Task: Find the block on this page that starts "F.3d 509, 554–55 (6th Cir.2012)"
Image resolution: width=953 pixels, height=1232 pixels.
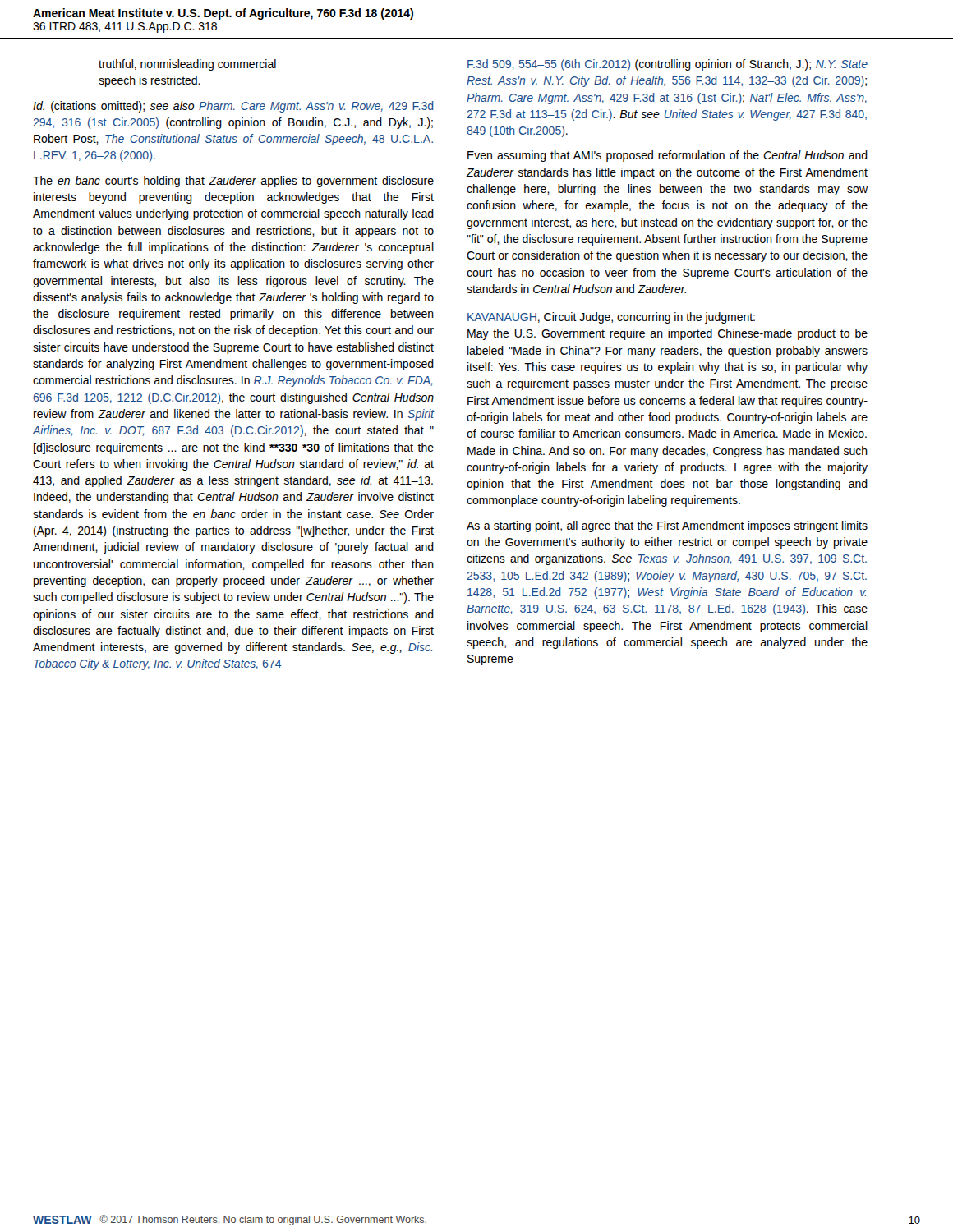Action: pos(667,97)
